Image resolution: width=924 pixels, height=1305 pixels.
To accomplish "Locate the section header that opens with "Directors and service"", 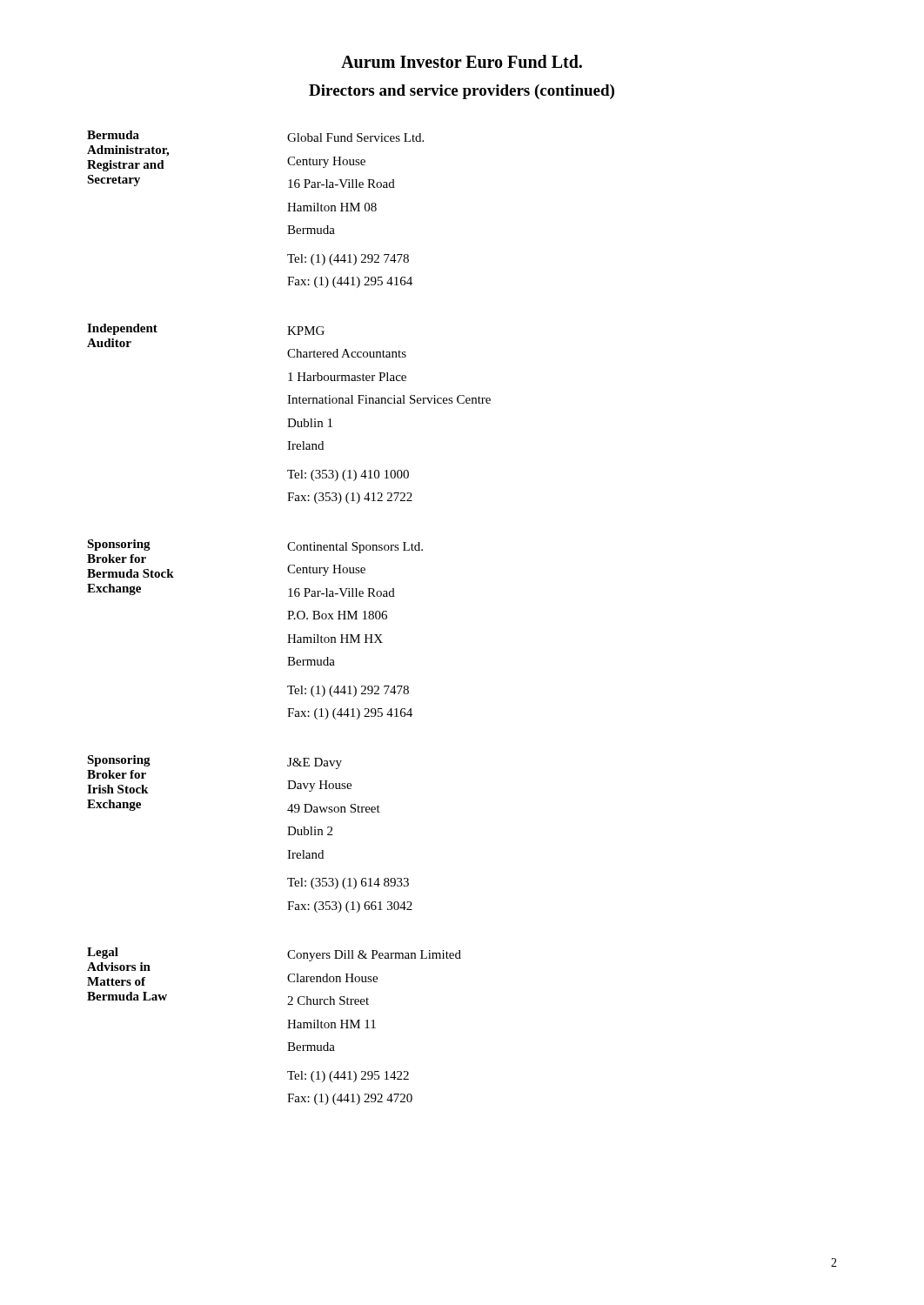I will tap(462, 90).
